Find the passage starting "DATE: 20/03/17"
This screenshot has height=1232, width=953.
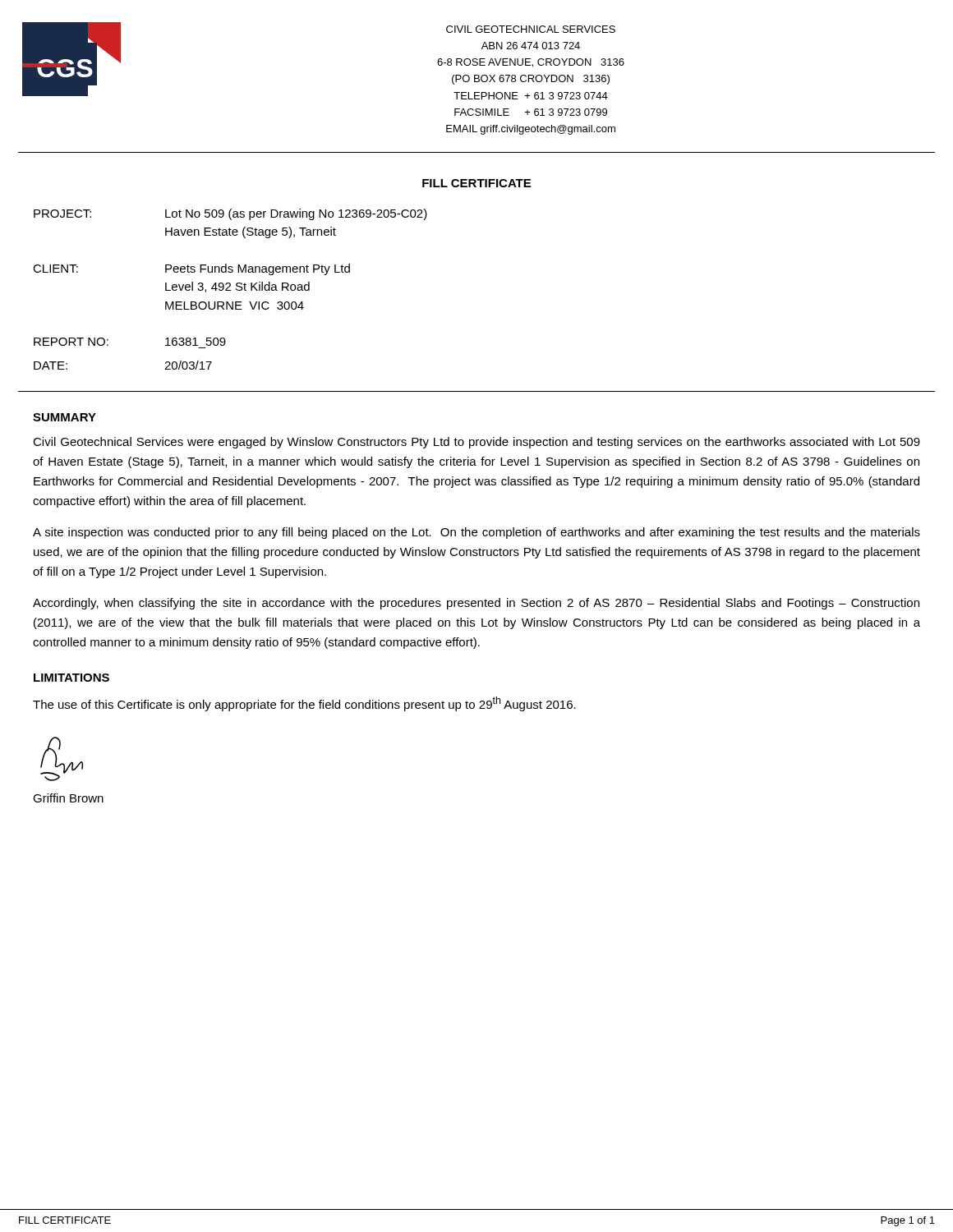coord(48,365)
